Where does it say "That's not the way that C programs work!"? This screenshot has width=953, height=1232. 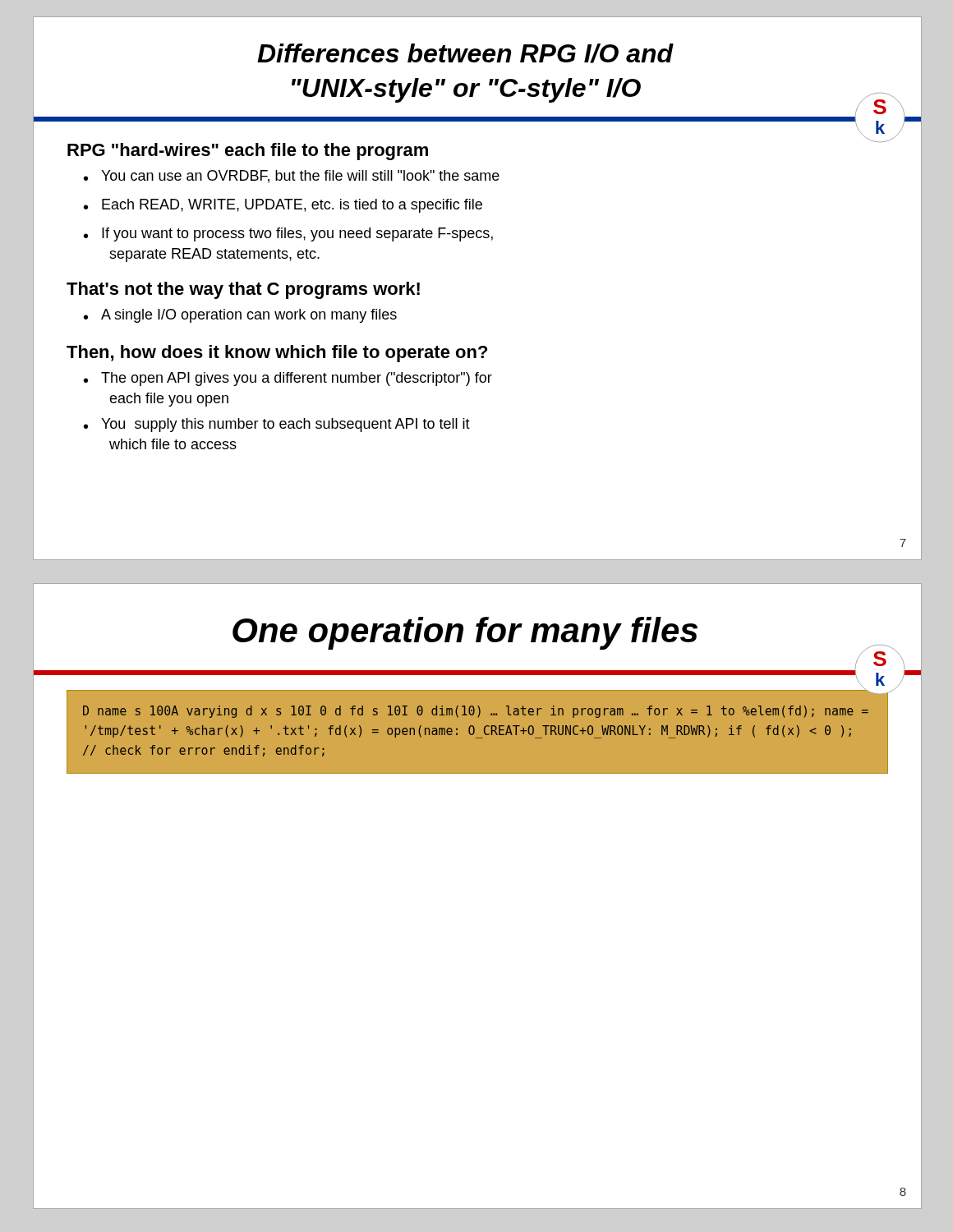pyautogui.click(x=244, y=288)
